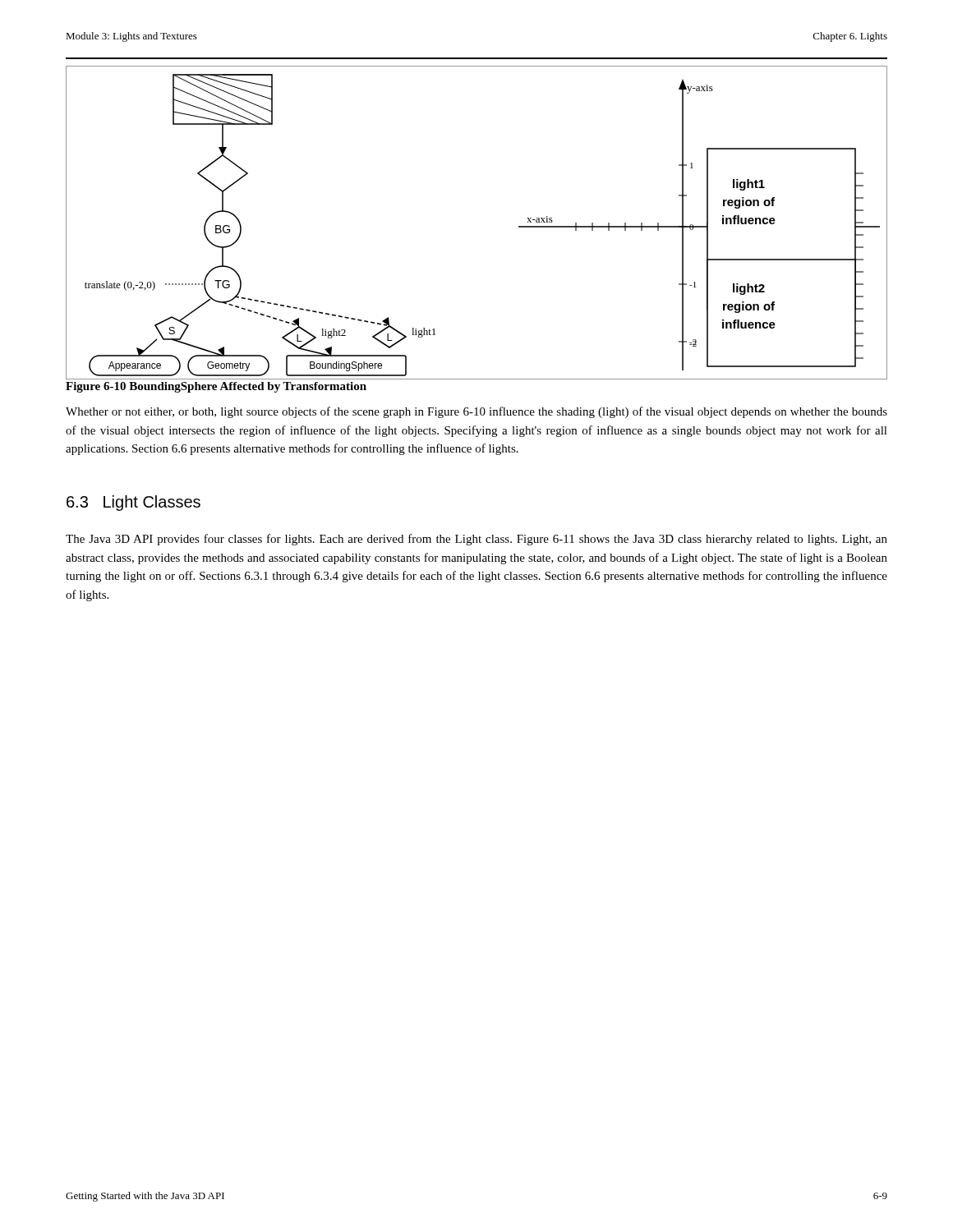Screen dimensions: 1232x953
Task: Select the engineering diagram
Action: 476,223
